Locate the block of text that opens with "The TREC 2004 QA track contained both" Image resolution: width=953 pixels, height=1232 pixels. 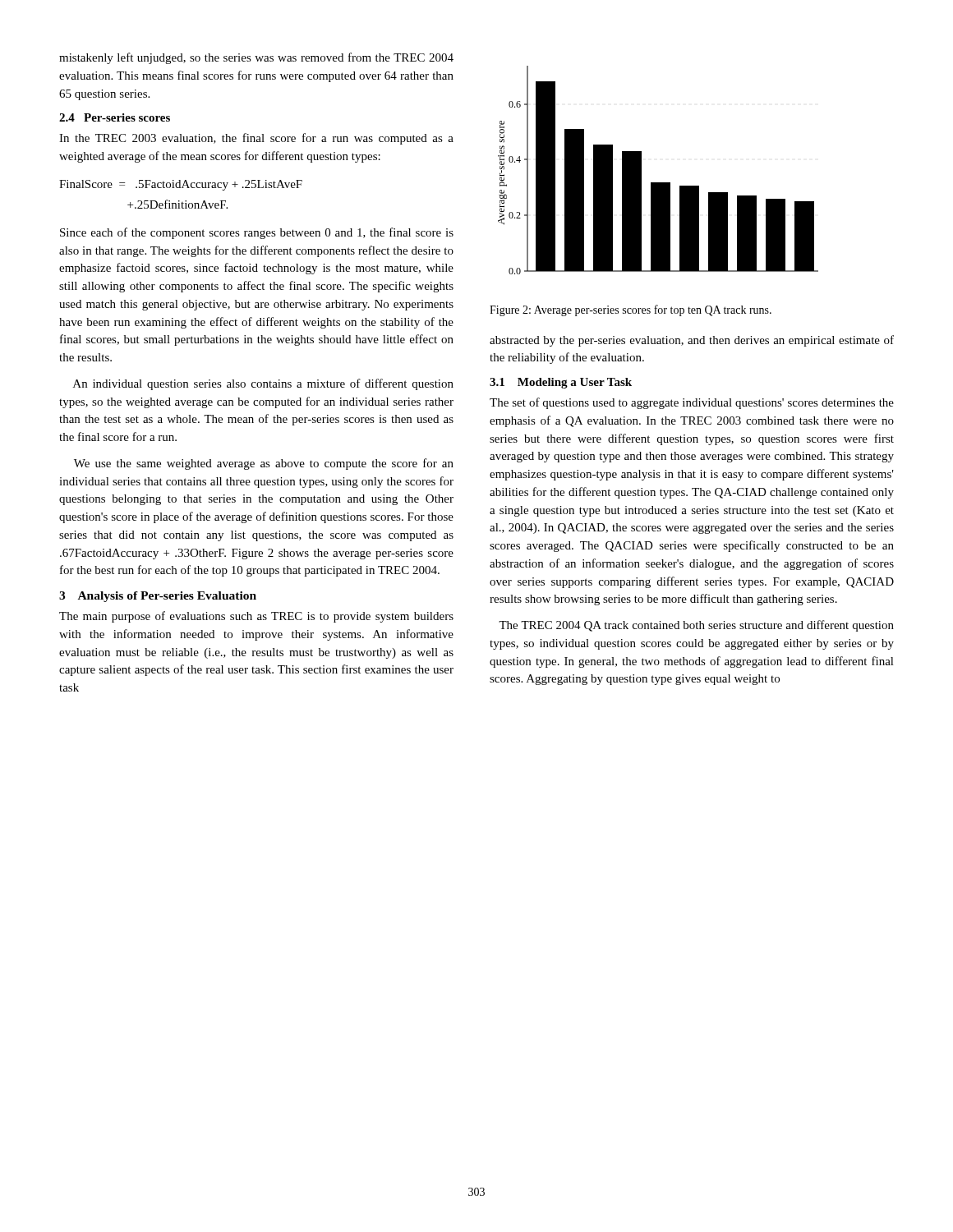pos(692,652)
